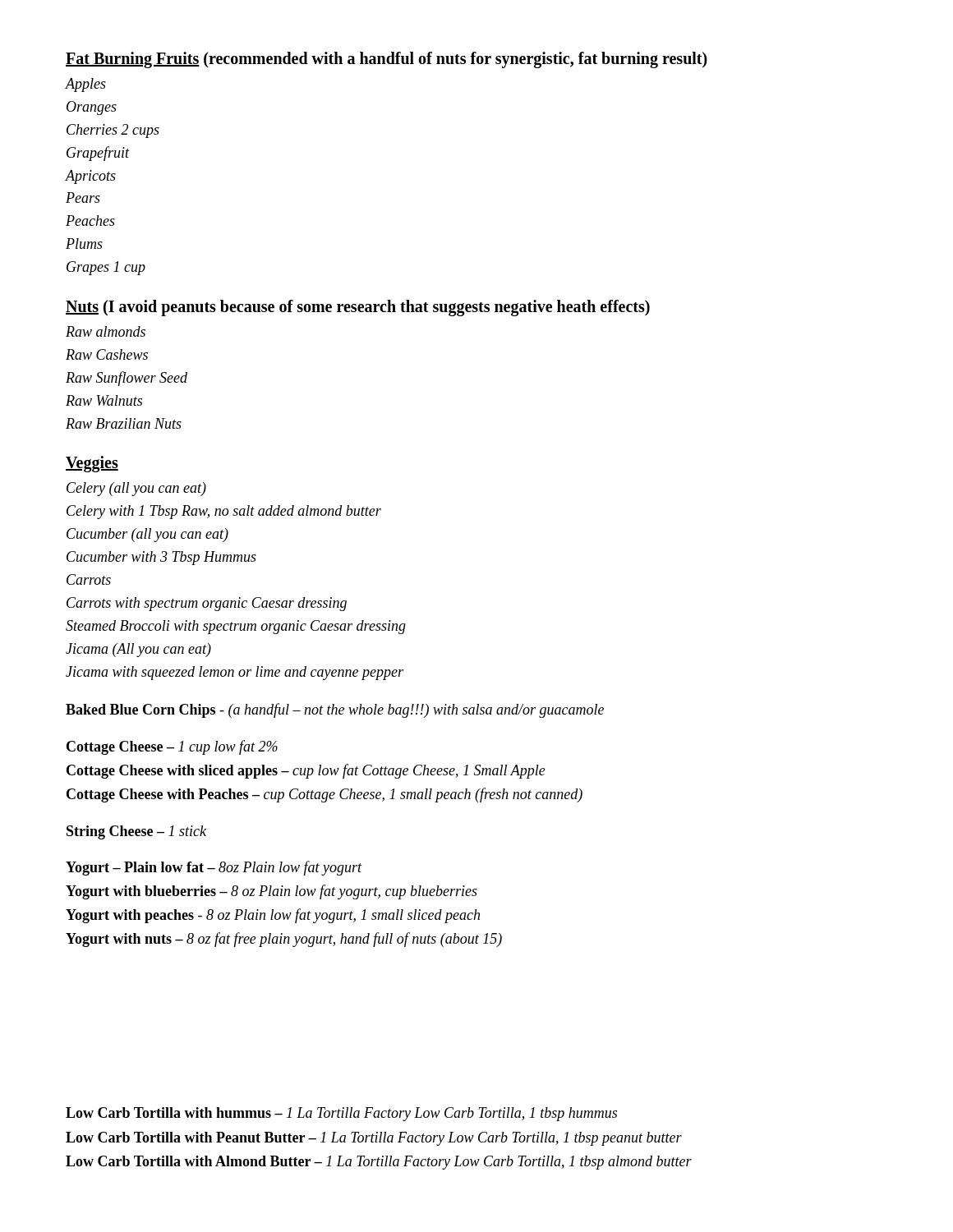Find the list item with the text "Celery with 1 Tbsp Raw,"
This screenshot has height=1232, width=953.
click(223, 511)
